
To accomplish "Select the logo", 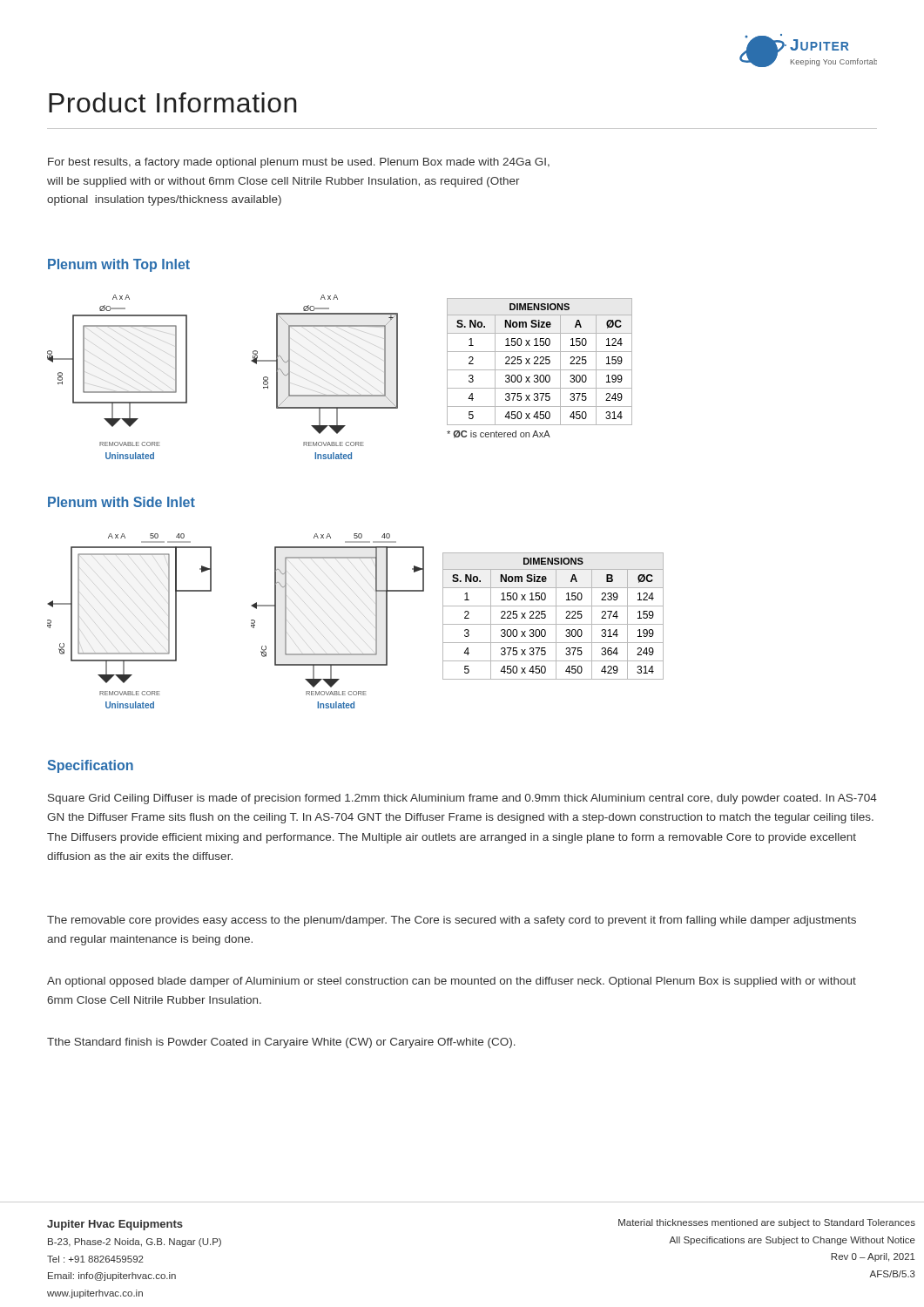I will pos(807,54).
